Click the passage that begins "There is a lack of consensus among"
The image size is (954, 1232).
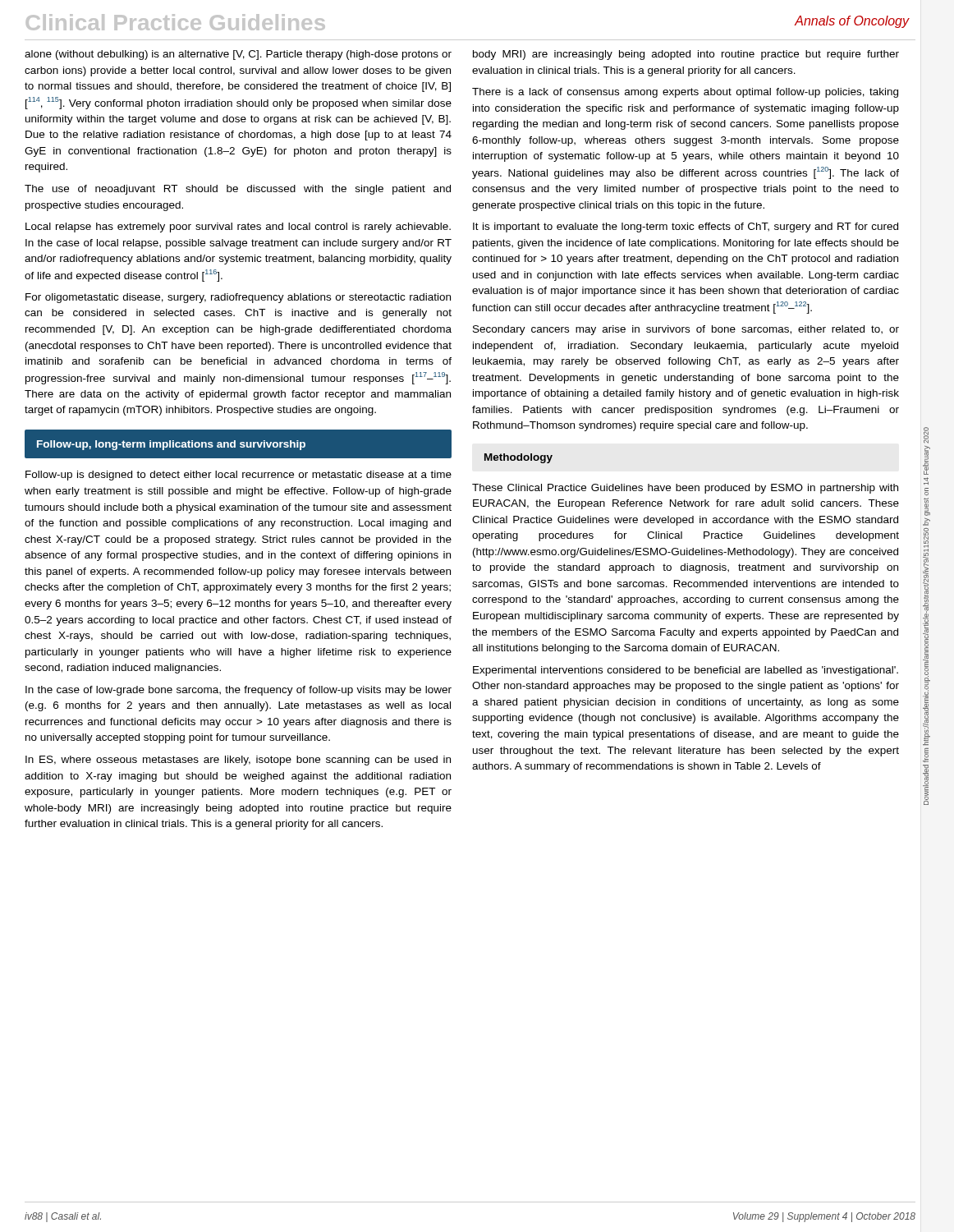tap(685, 148)
